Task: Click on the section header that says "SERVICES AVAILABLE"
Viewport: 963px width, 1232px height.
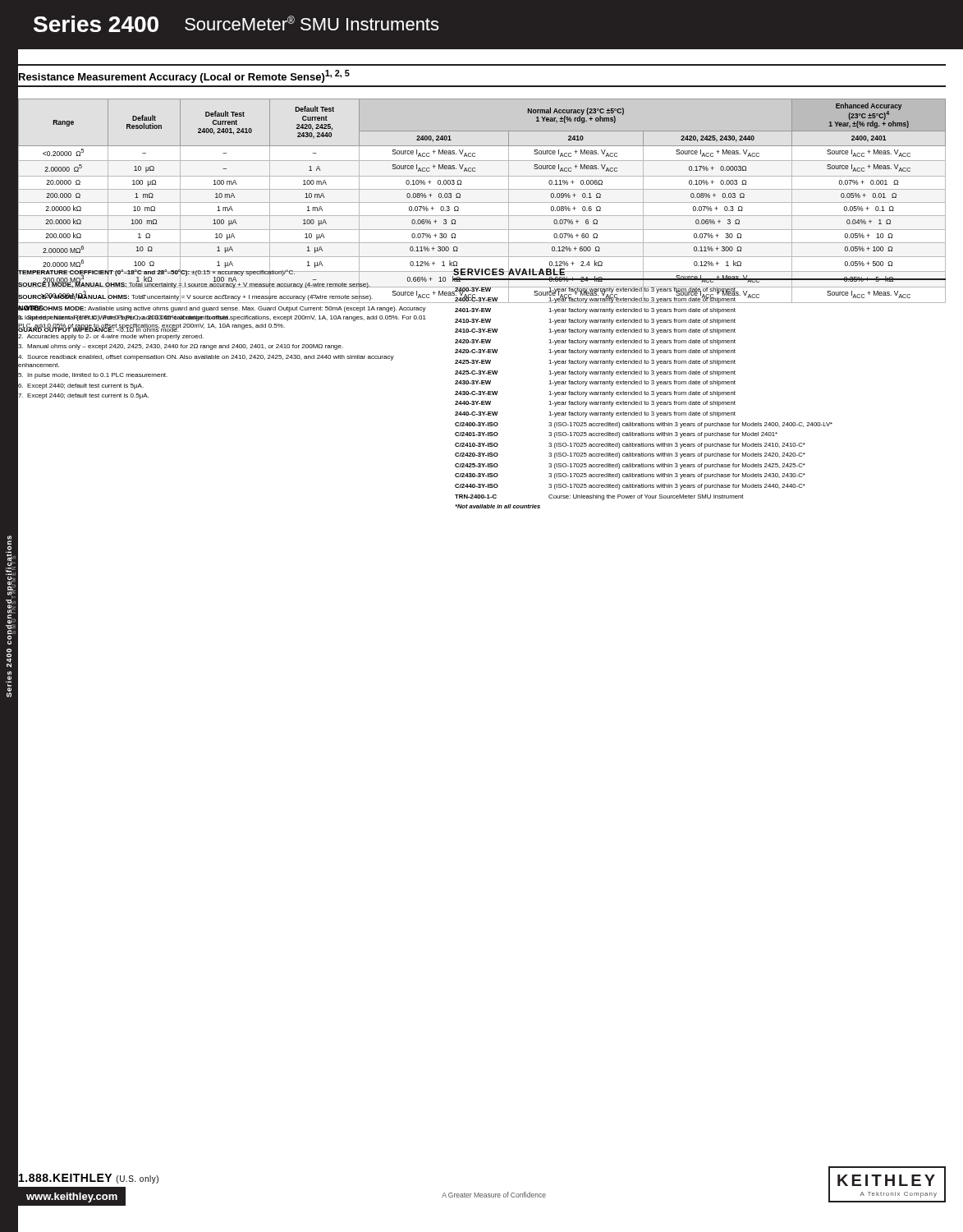Action: coord(510,272)
